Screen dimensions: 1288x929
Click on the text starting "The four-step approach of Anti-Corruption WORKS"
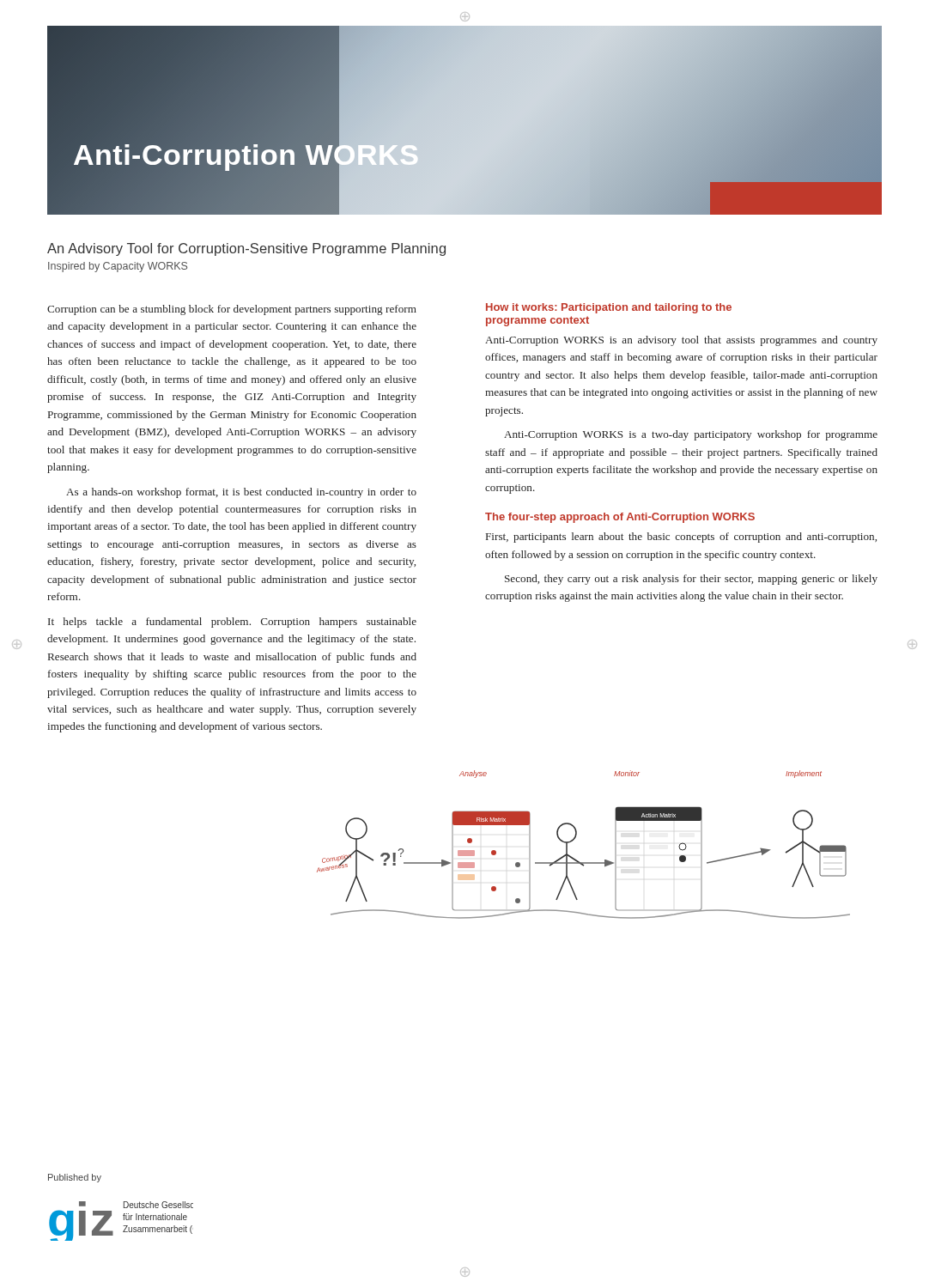coord(681,517)
